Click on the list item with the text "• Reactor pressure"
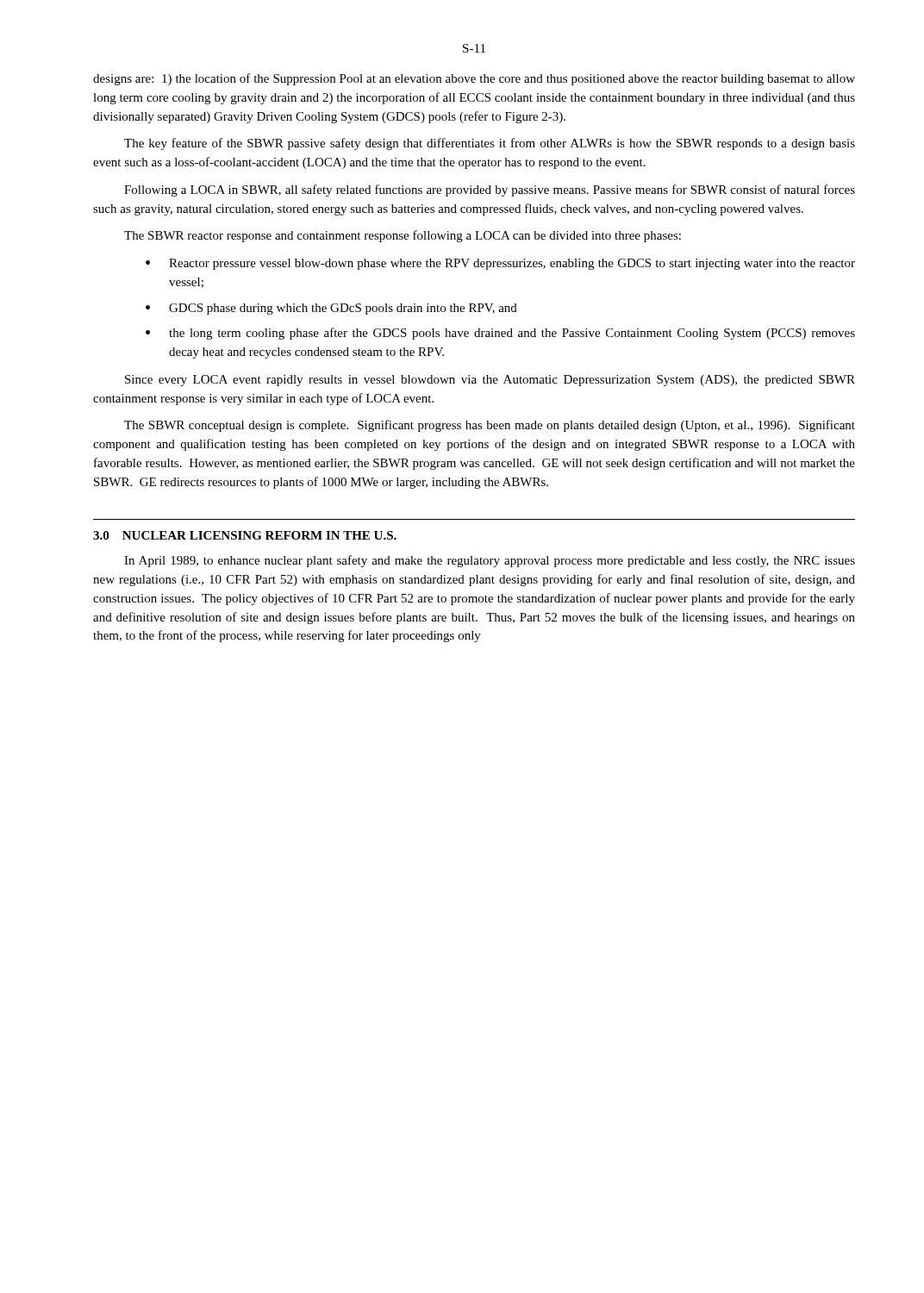This screenshot has height=1293, width=924. click(x=500, y=273)
